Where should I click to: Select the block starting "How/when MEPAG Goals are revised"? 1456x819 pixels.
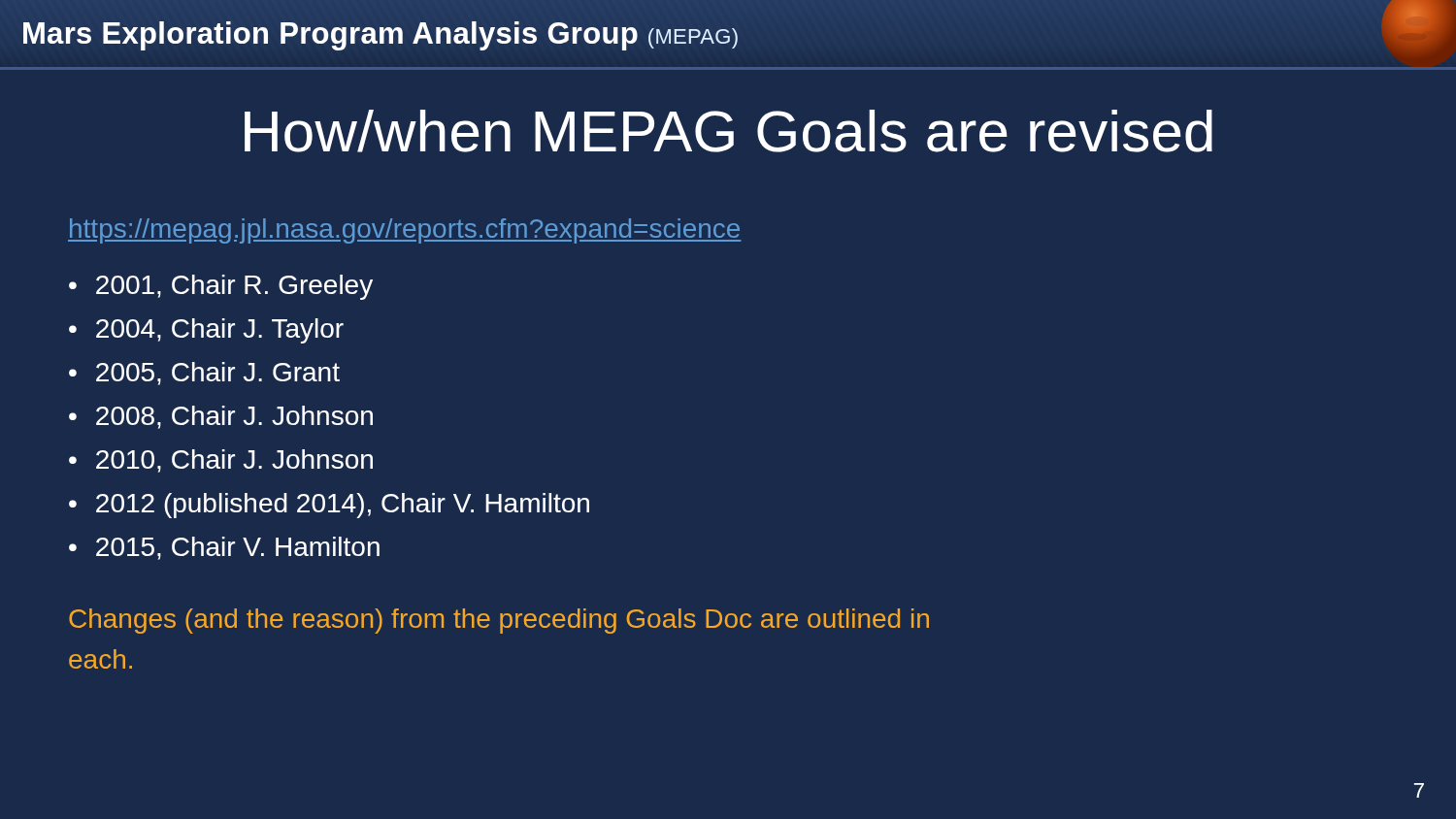click(728, 131)
